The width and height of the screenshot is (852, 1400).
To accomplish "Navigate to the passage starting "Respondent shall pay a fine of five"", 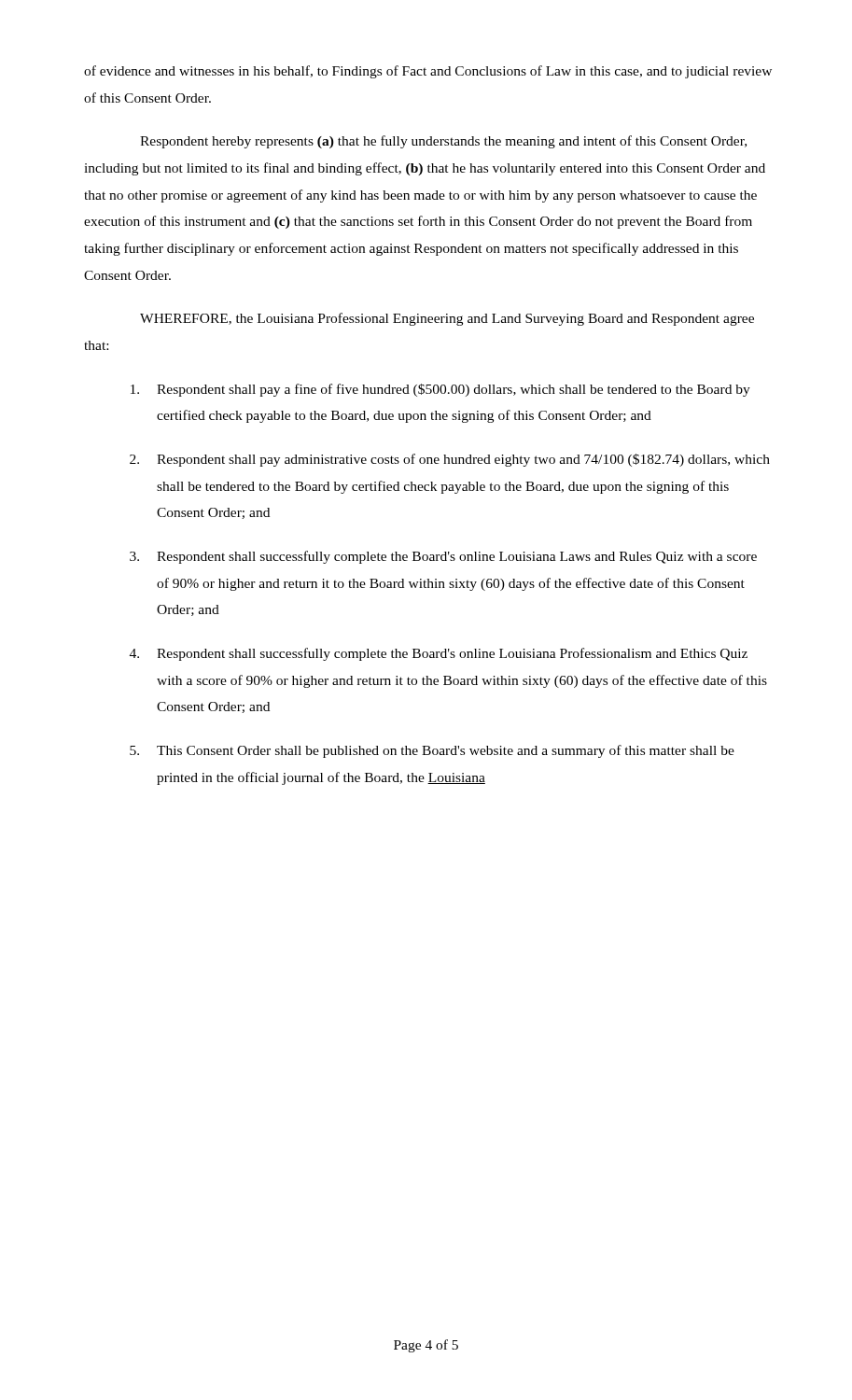I will click(x=428, y=403).
